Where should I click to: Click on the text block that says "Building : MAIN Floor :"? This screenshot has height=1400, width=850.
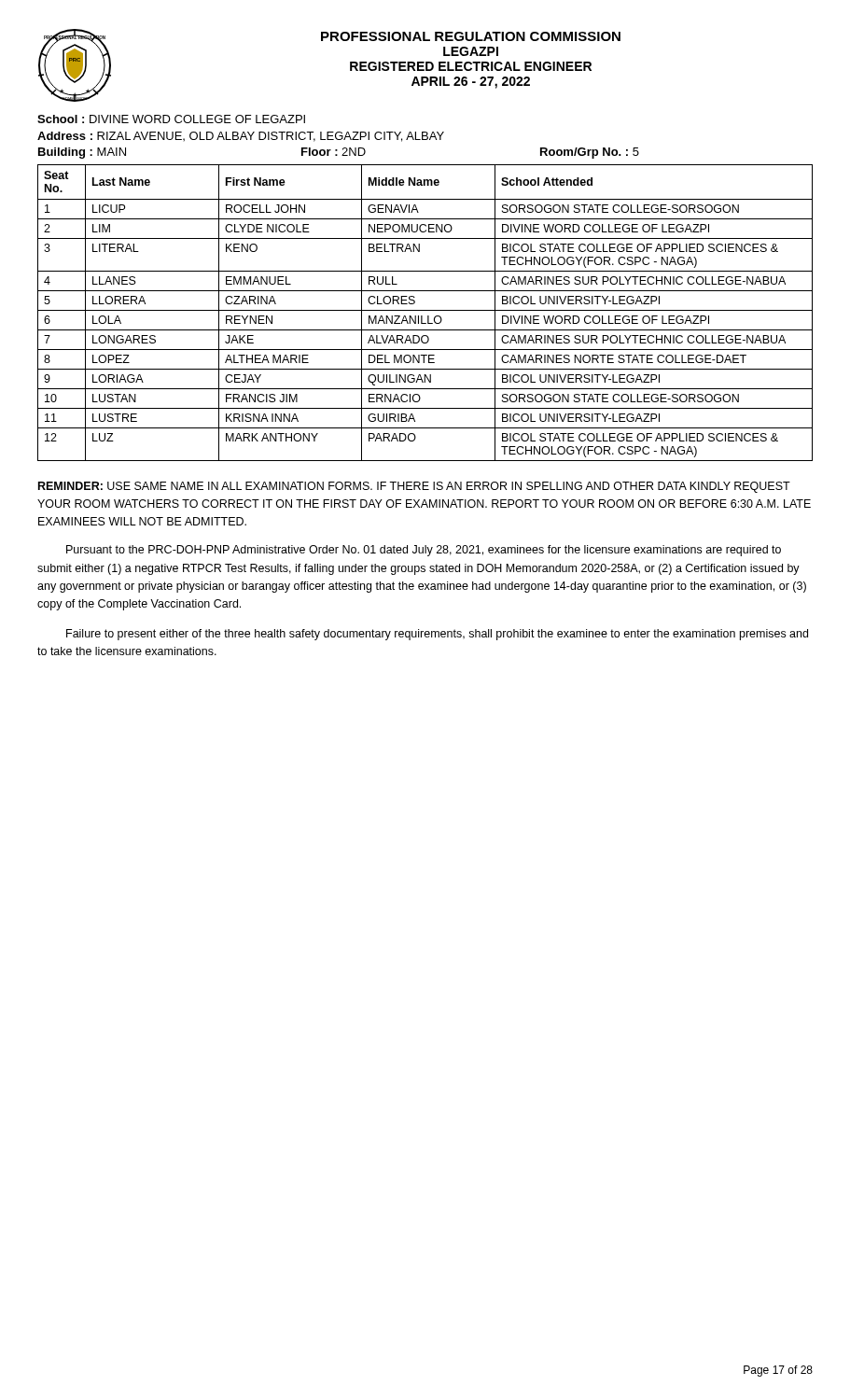tap(338, 152)
